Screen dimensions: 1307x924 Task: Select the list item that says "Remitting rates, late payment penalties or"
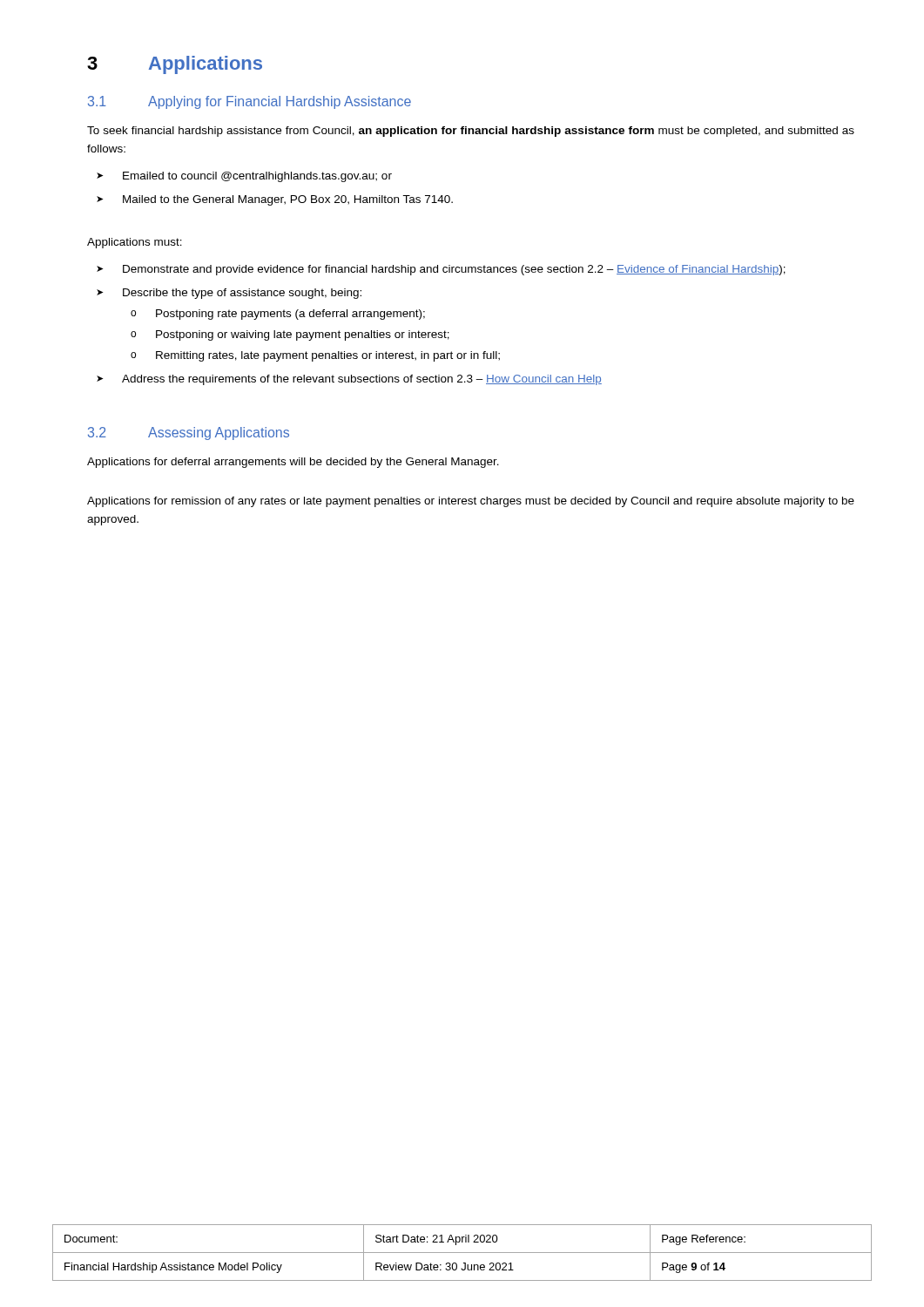click(328, 355)
